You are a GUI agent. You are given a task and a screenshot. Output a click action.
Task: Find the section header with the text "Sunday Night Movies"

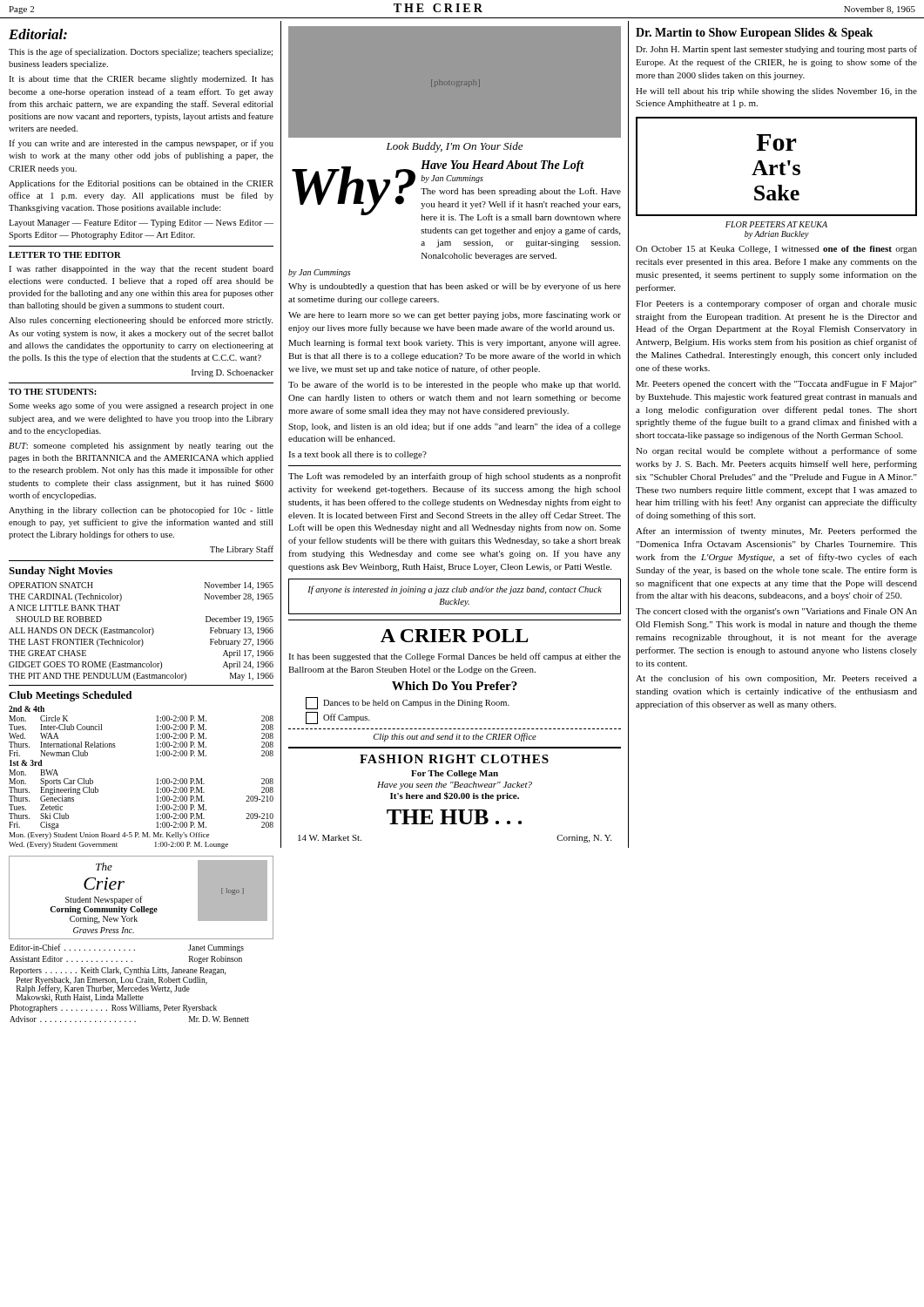(61, 570)
